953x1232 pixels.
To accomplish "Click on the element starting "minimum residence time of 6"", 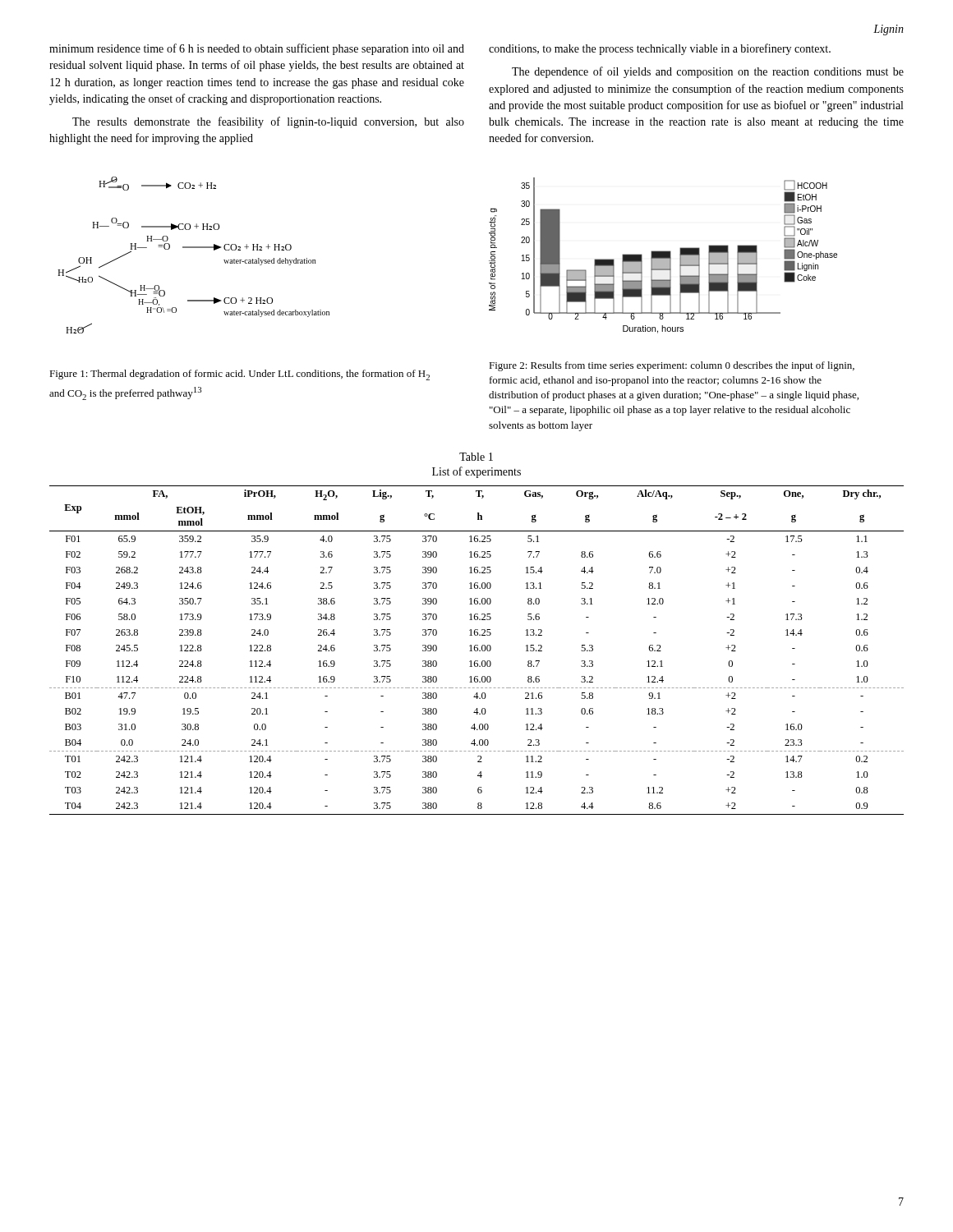I will click(257, 94).
